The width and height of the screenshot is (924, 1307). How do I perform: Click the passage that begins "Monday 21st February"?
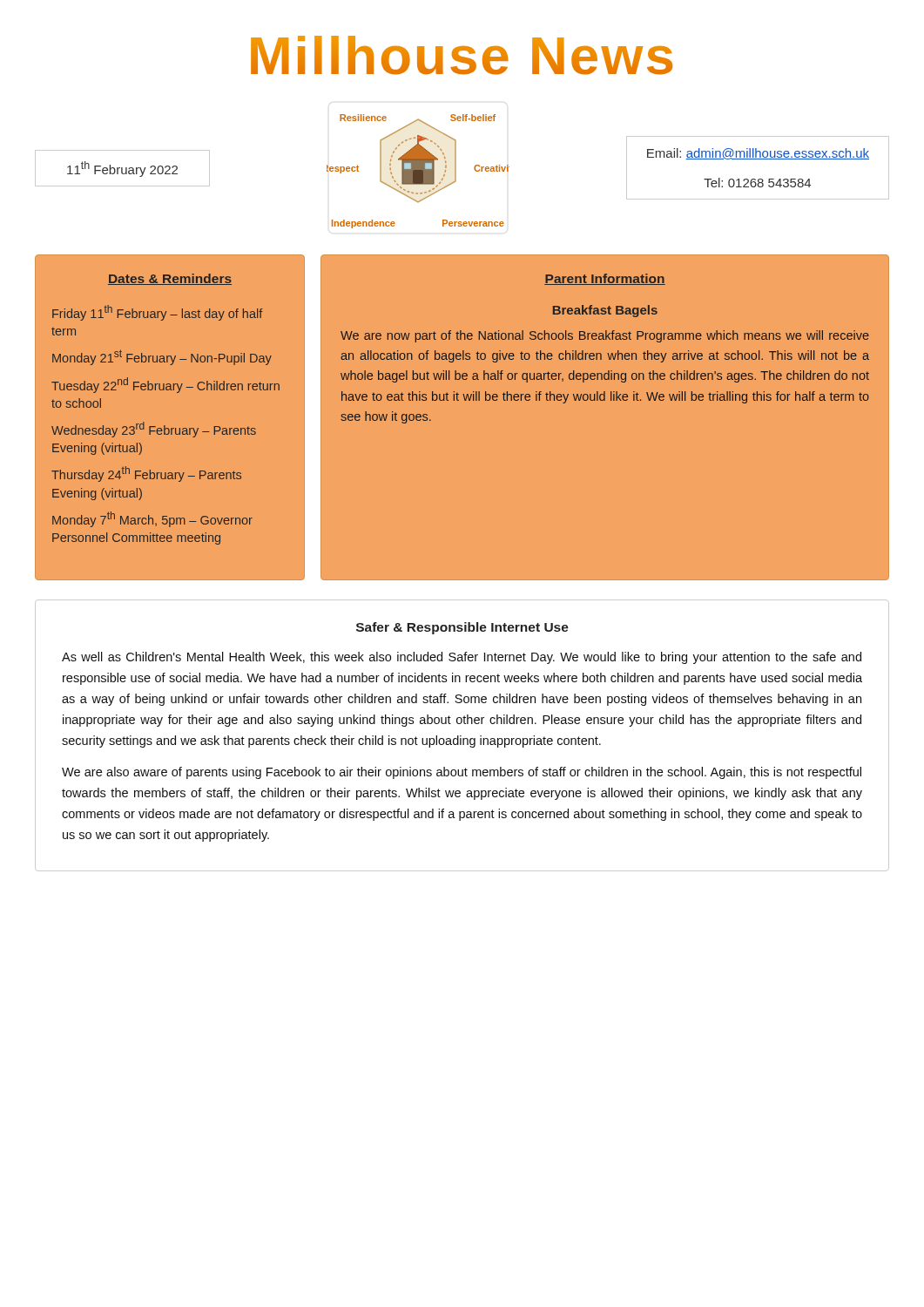coord(161,357)
